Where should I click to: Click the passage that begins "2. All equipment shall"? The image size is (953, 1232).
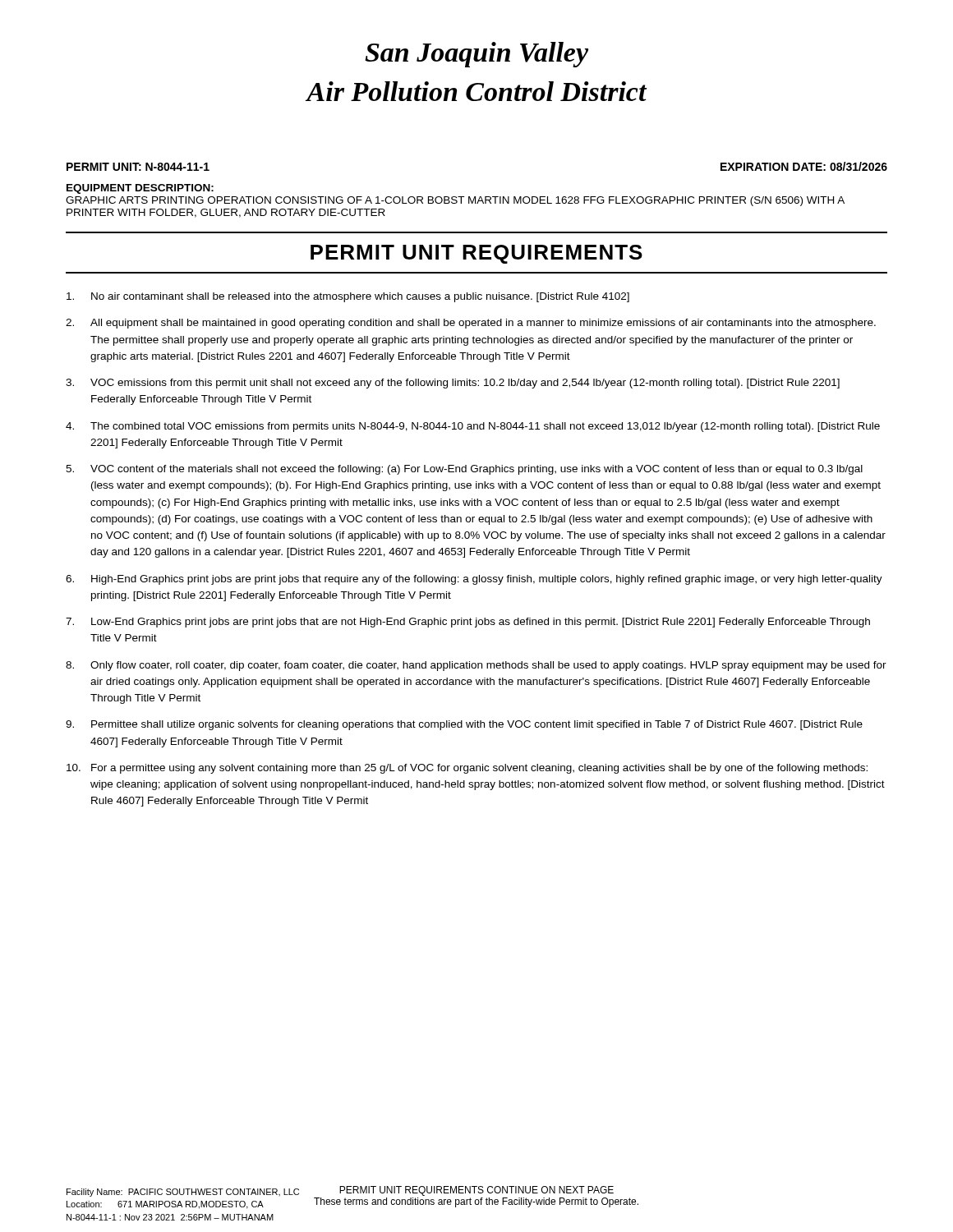[476, 340]
